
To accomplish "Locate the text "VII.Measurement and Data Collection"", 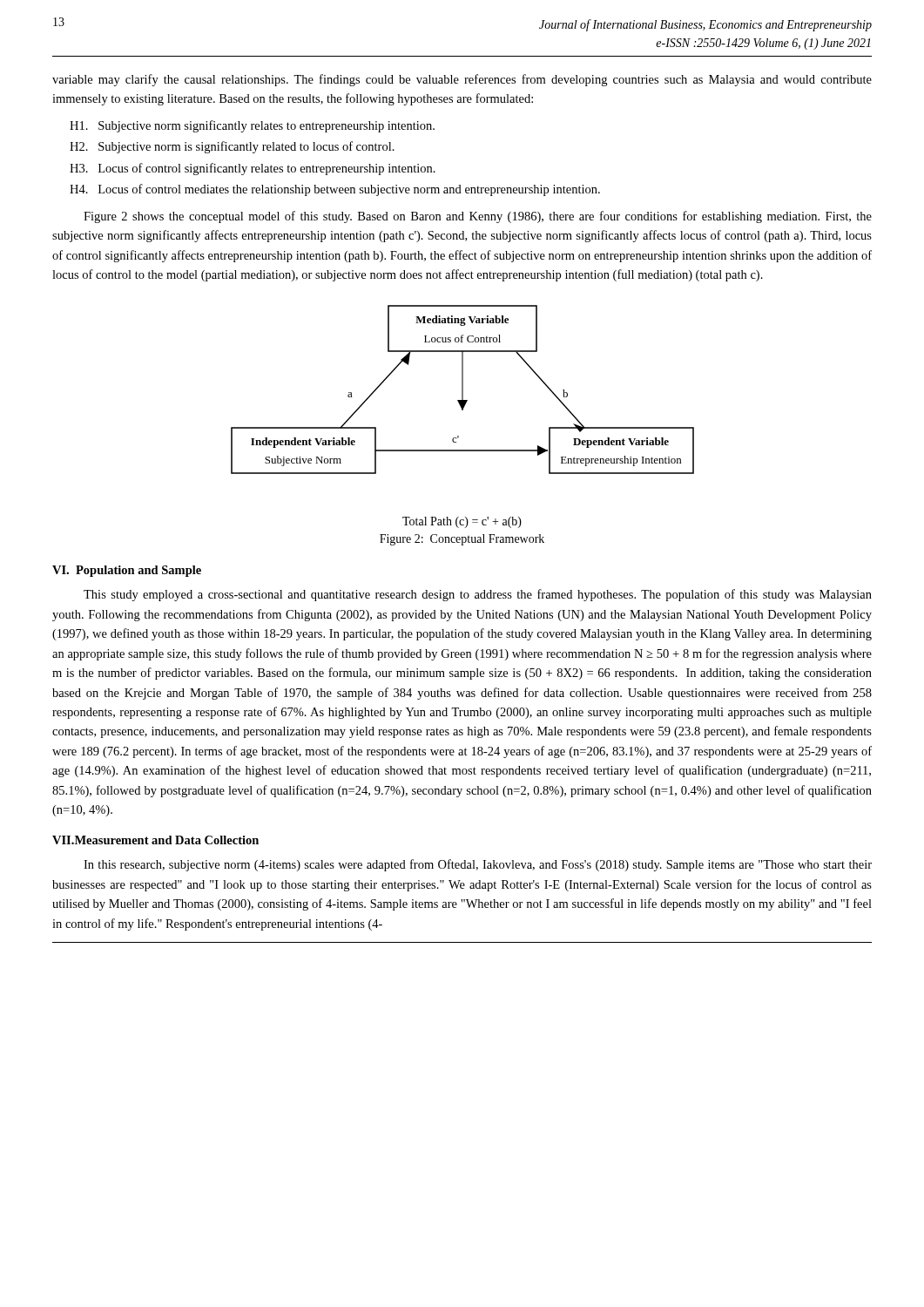I will [155, 840].
